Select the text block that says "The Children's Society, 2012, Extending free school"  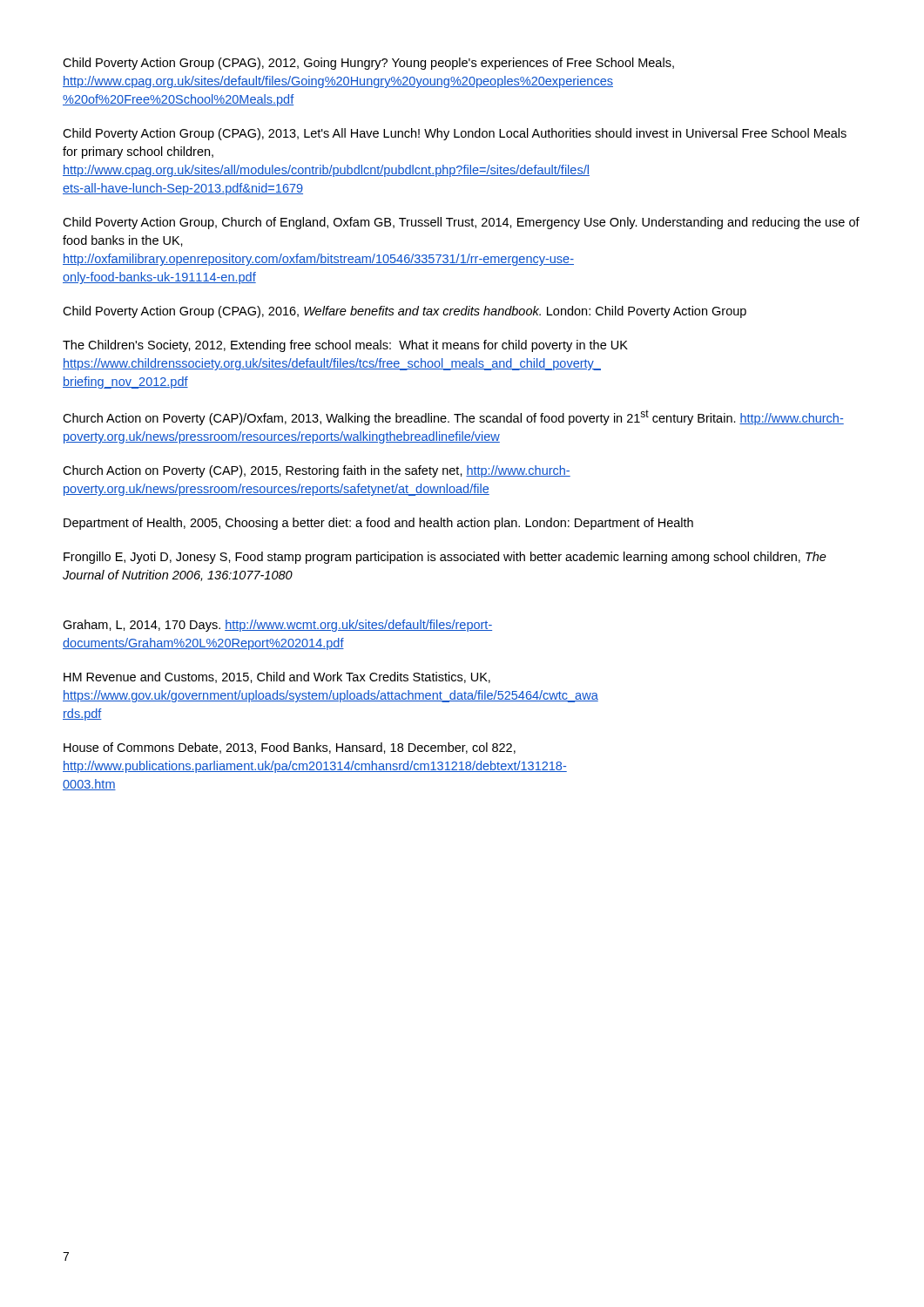[x=345, y=364]
